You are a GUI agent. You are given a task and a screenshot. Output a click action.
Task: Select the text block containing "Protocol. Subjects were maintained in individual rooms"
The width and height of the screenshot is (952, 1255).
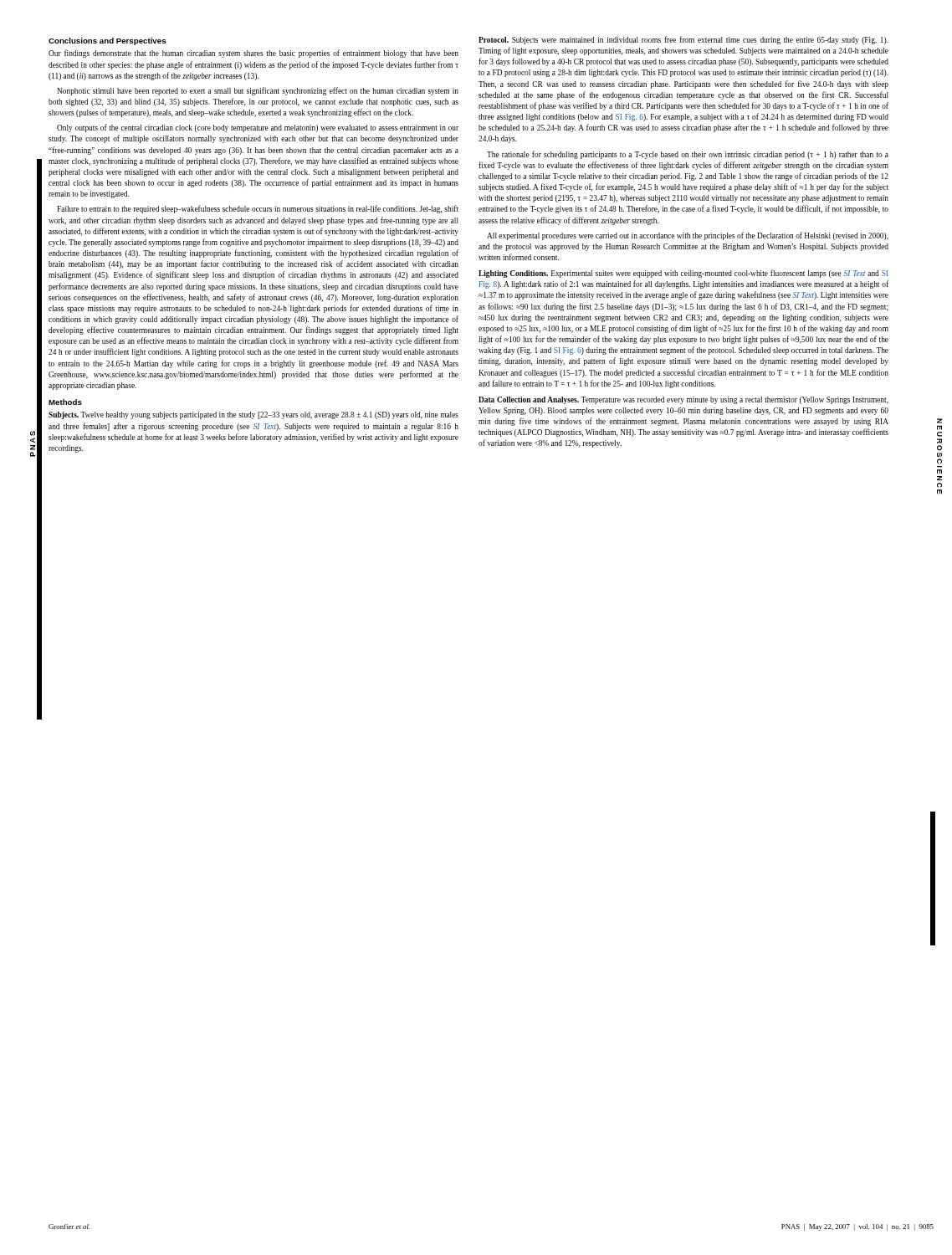pos(683,149)
